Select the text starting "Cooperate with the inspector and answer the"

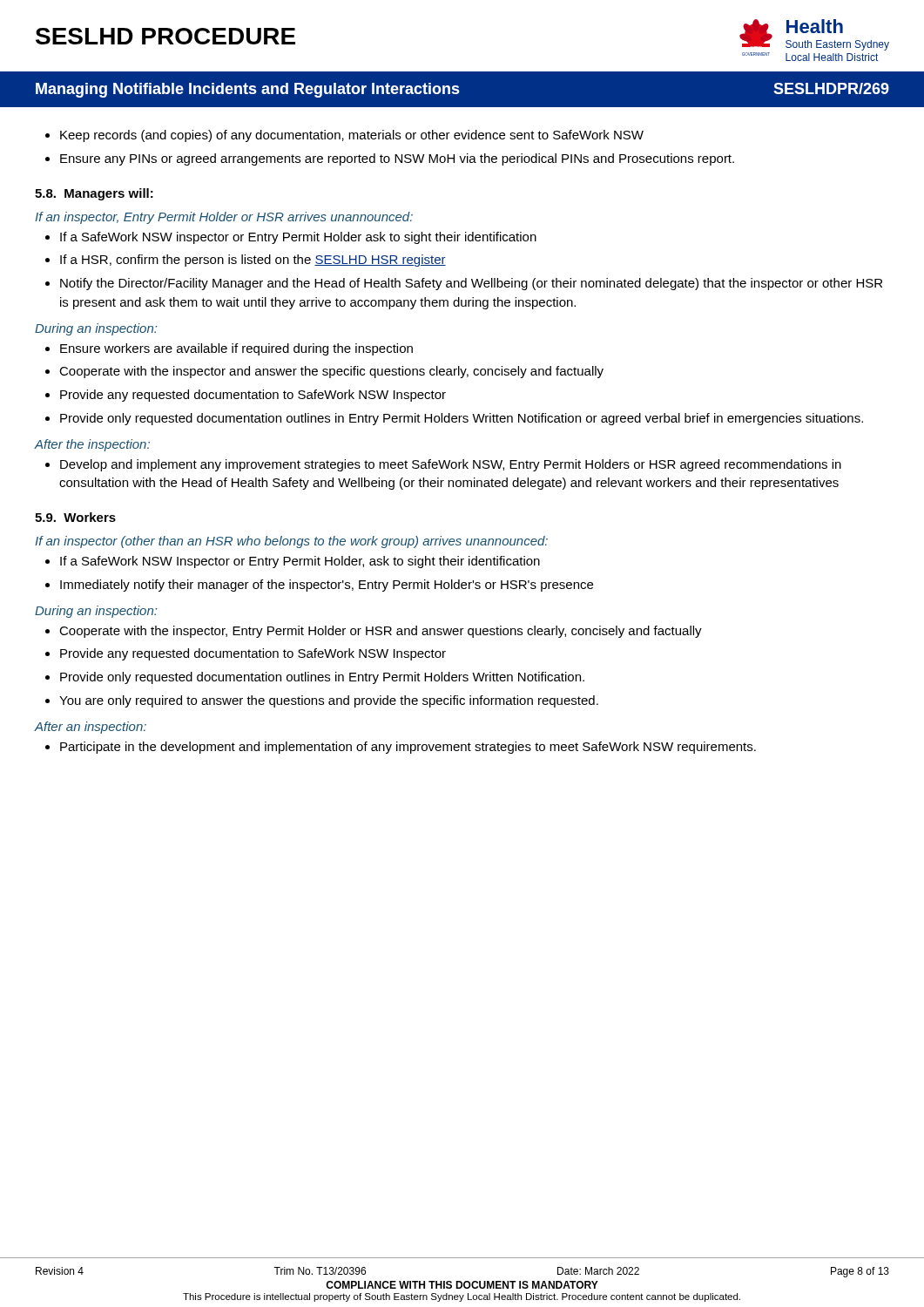click(331, 371)
